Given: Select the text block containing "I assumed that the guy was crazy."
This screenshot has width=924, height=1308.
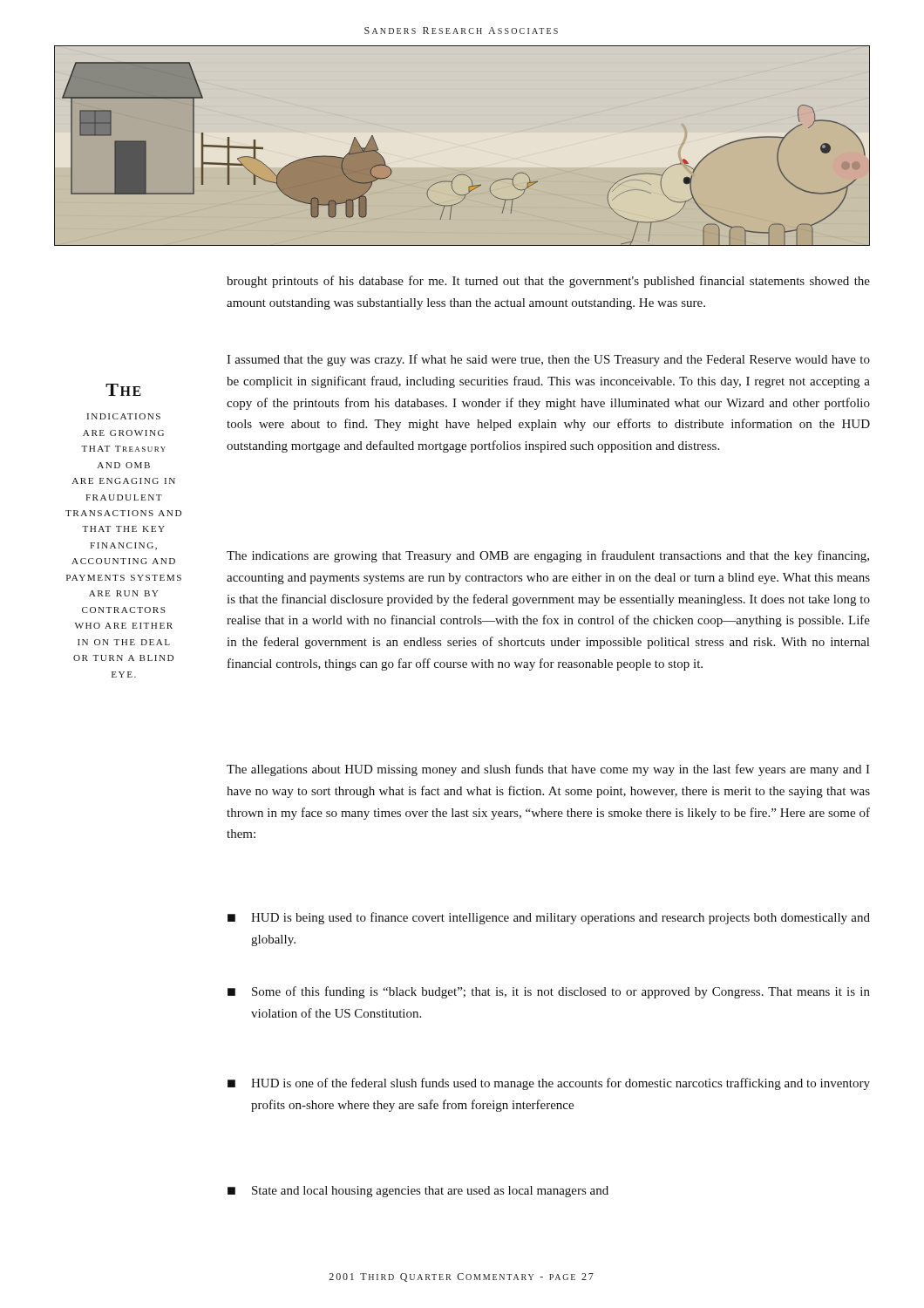Looking at the screenshot, I should point(548,403).
